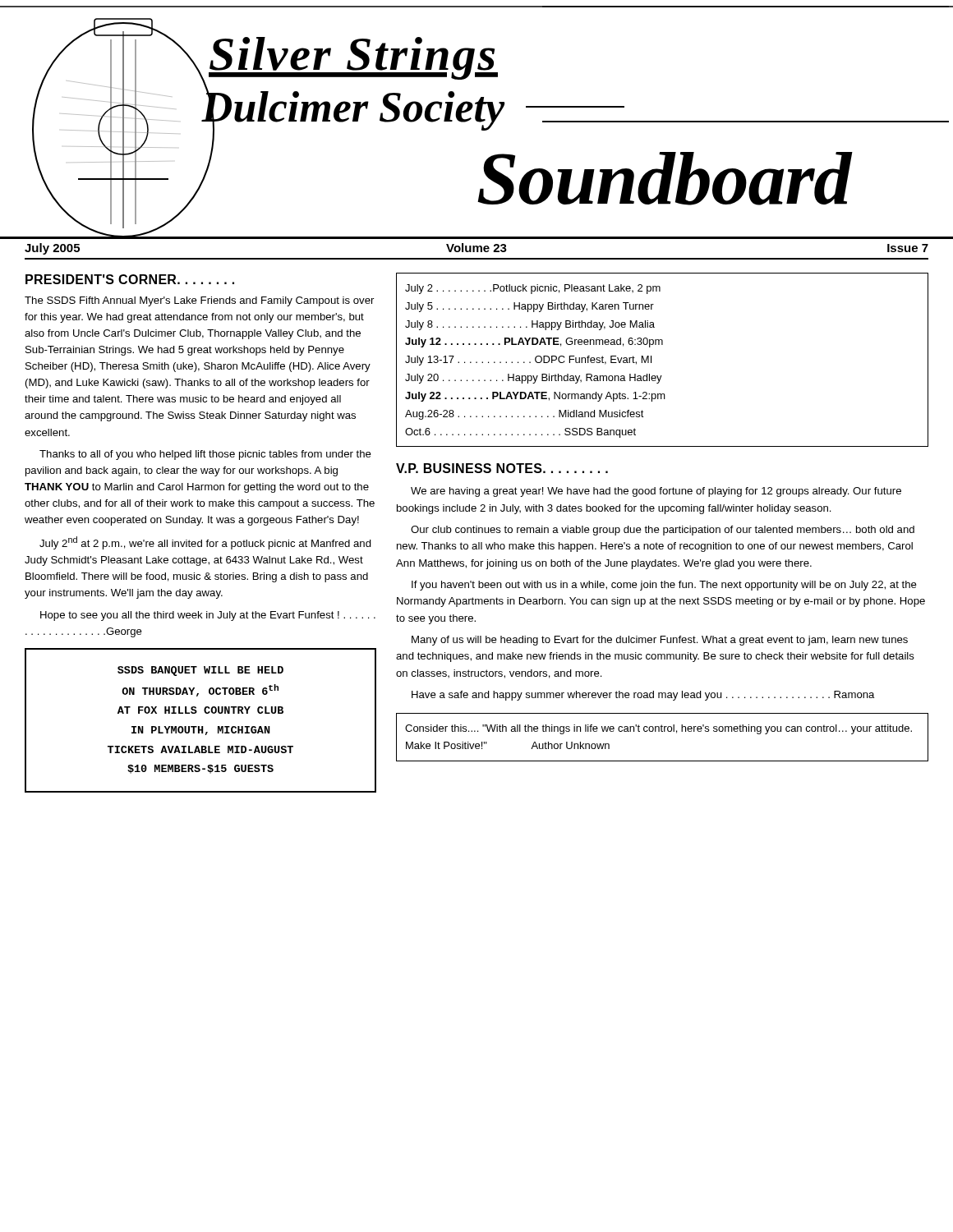This screenshot has height=1232, width=953.
Task: Click on the passage starting "PRESIDENT'S CORNER. . ."
Action: tap(130, 280)
